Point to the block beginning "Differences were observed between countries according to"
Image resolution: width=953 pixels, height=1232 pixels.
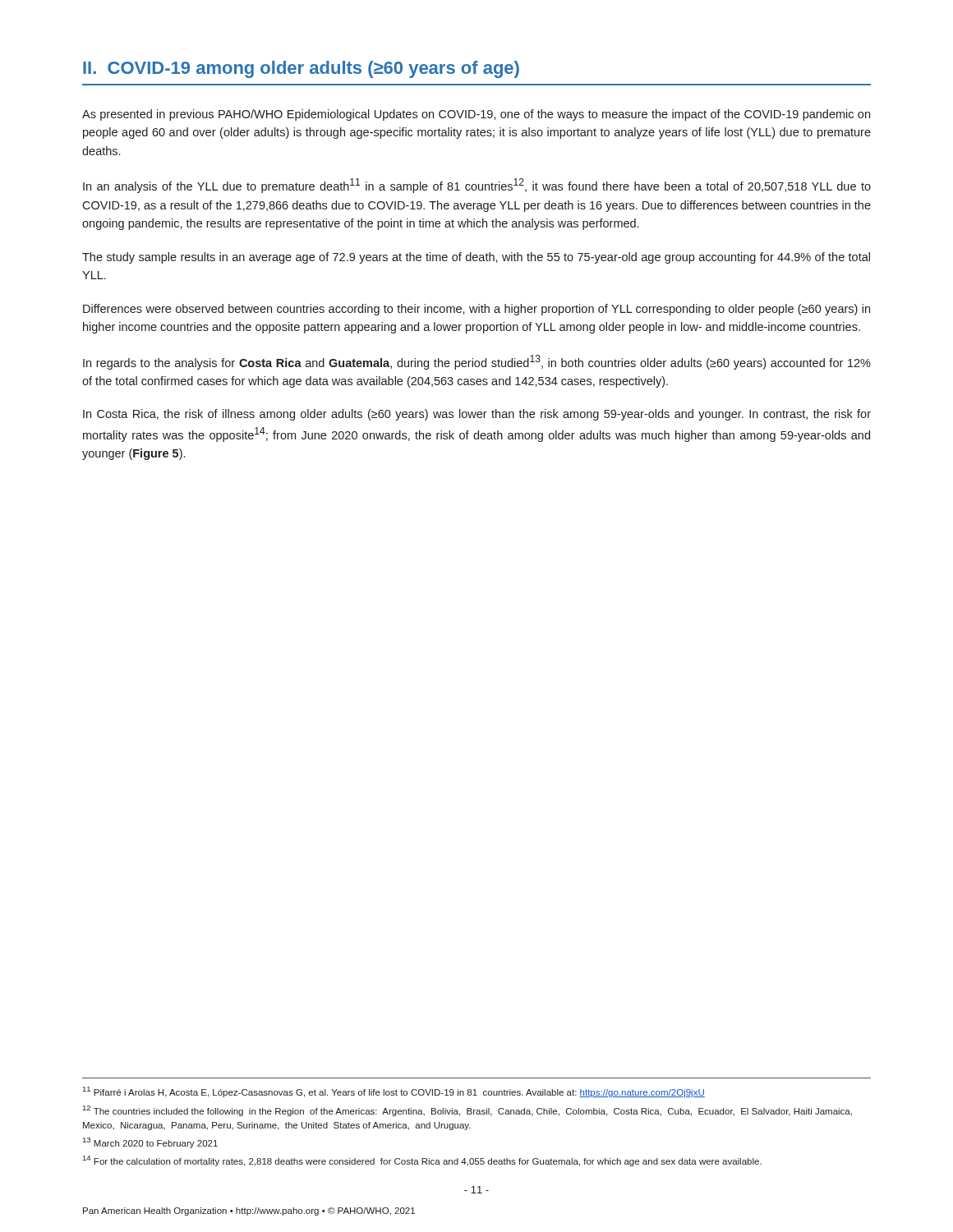coord(476,318)
